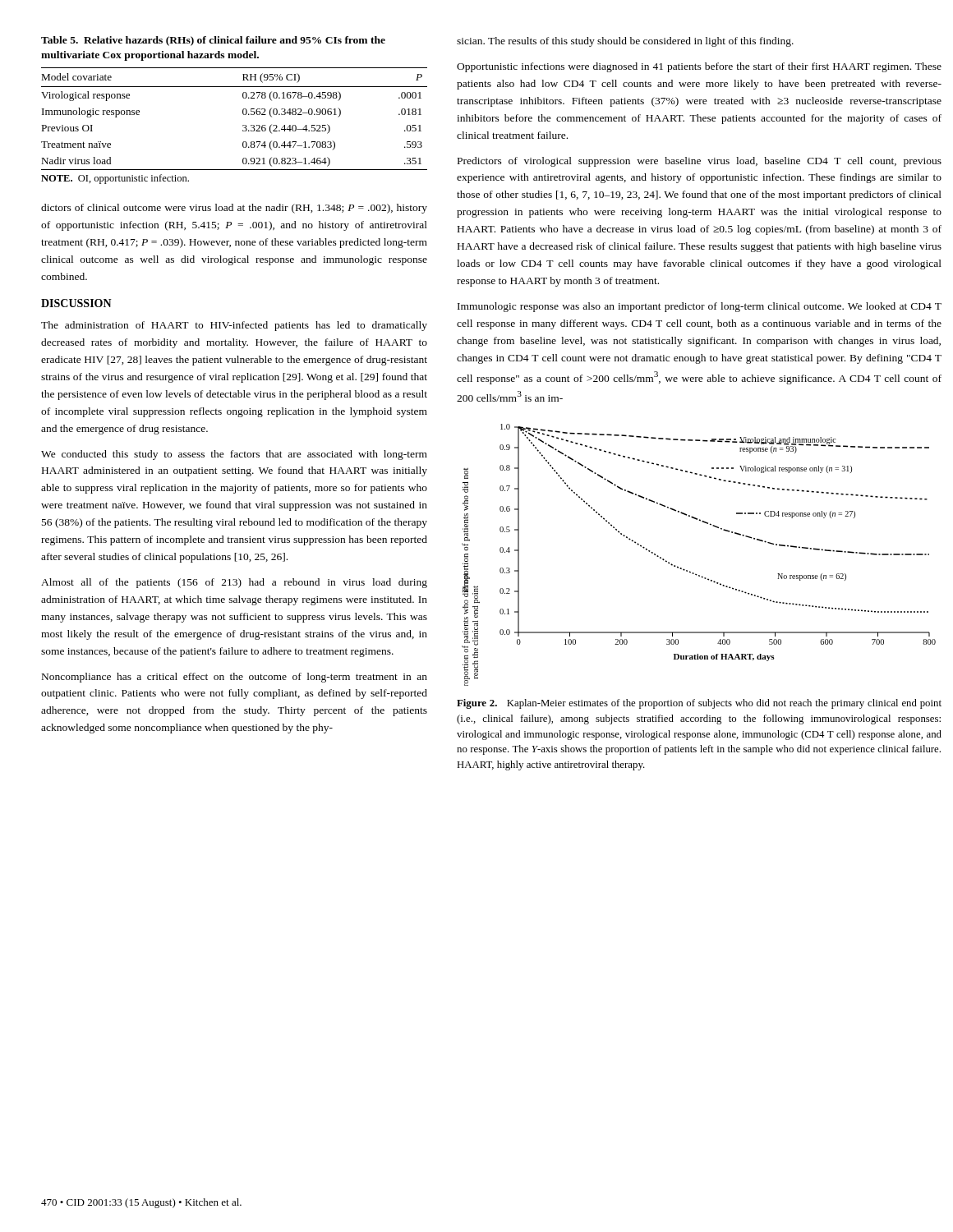Viewport: 953px width, 1232px height.
Task: Locate a line chart
Action: point(699,552)
